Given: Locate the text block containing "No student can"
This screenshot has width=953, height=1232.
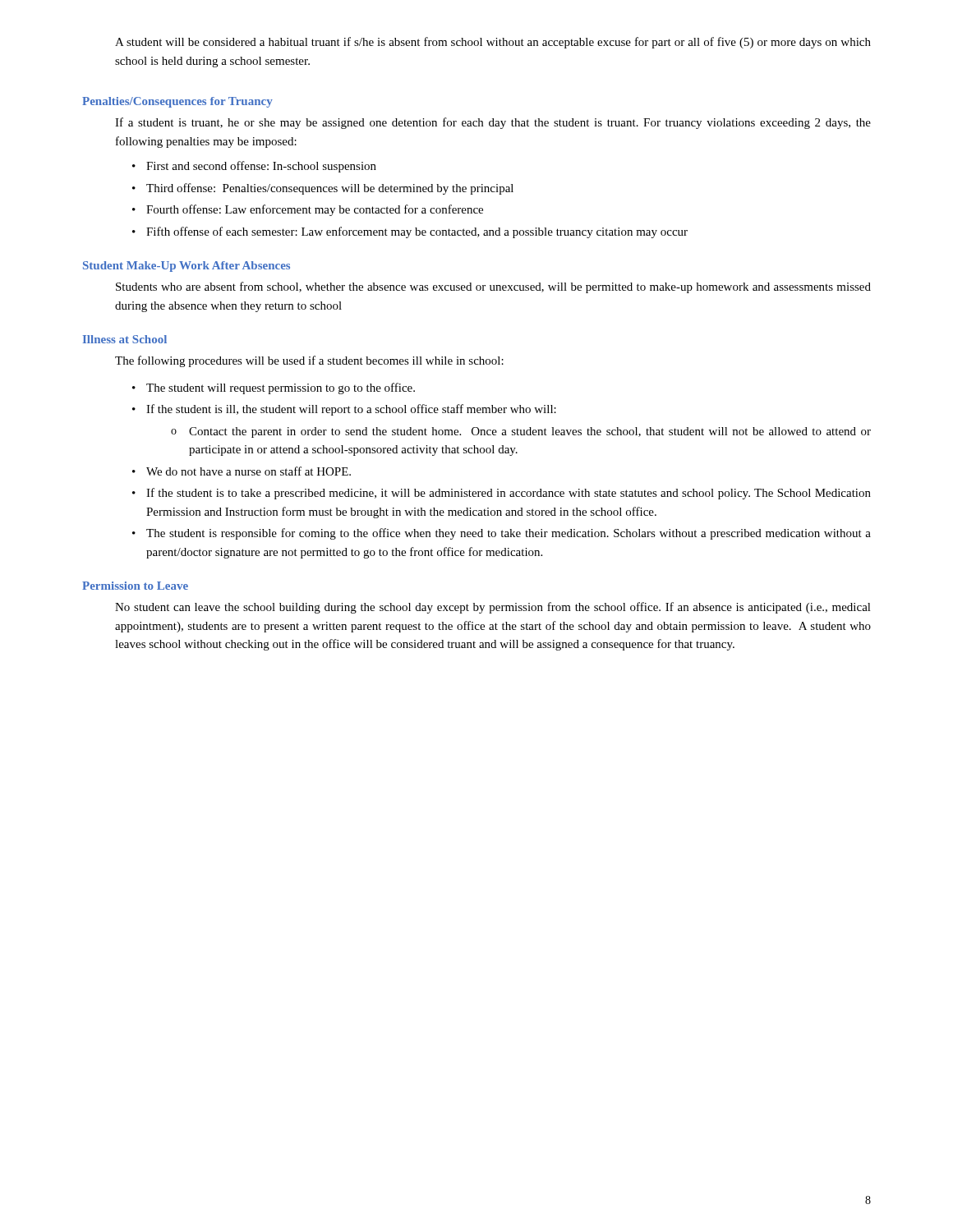Looking at the screenshot, I should click(x=493, y=625).
